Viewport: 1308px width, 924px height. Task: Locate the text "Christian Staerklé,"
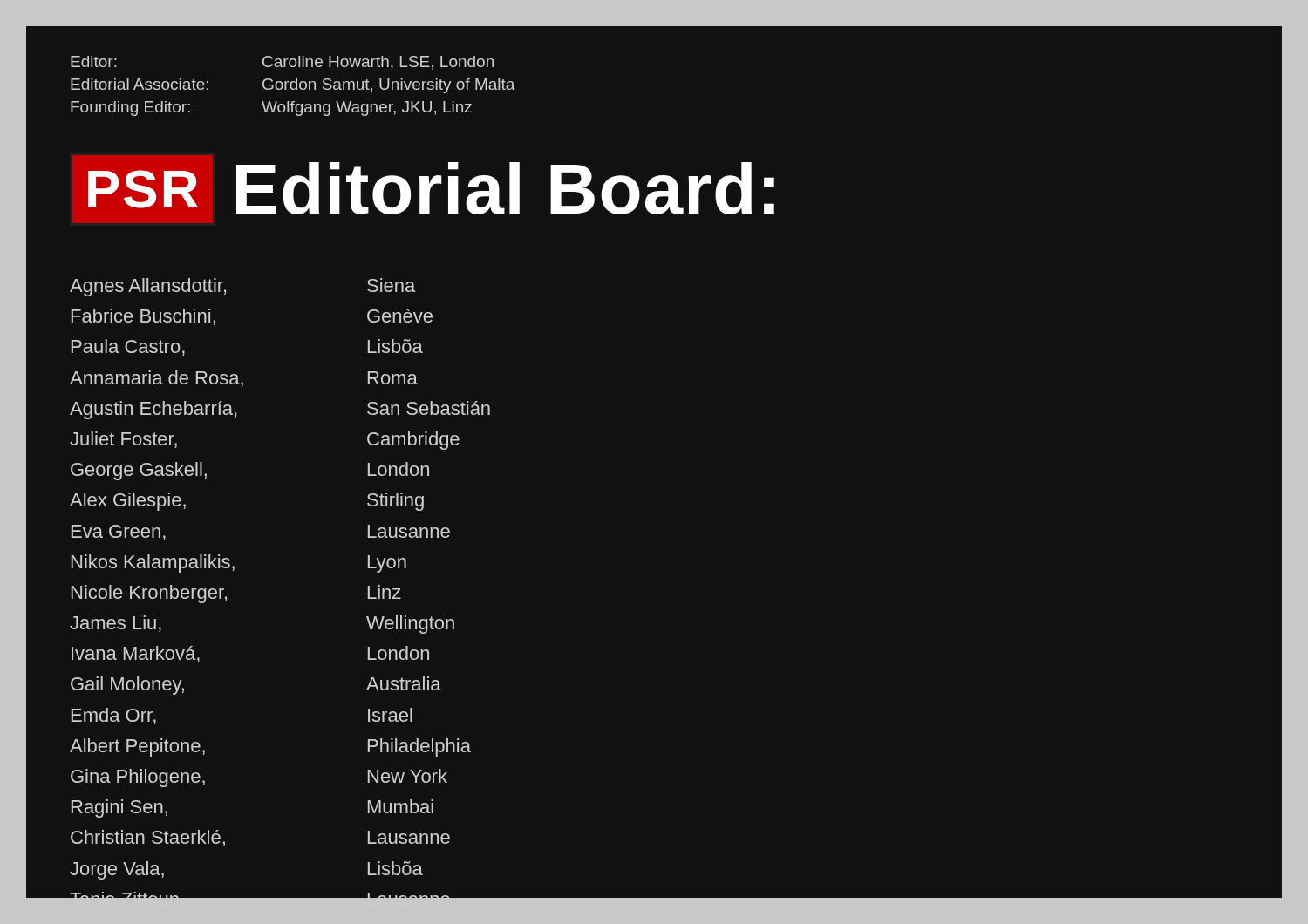[x=148, y=838]
